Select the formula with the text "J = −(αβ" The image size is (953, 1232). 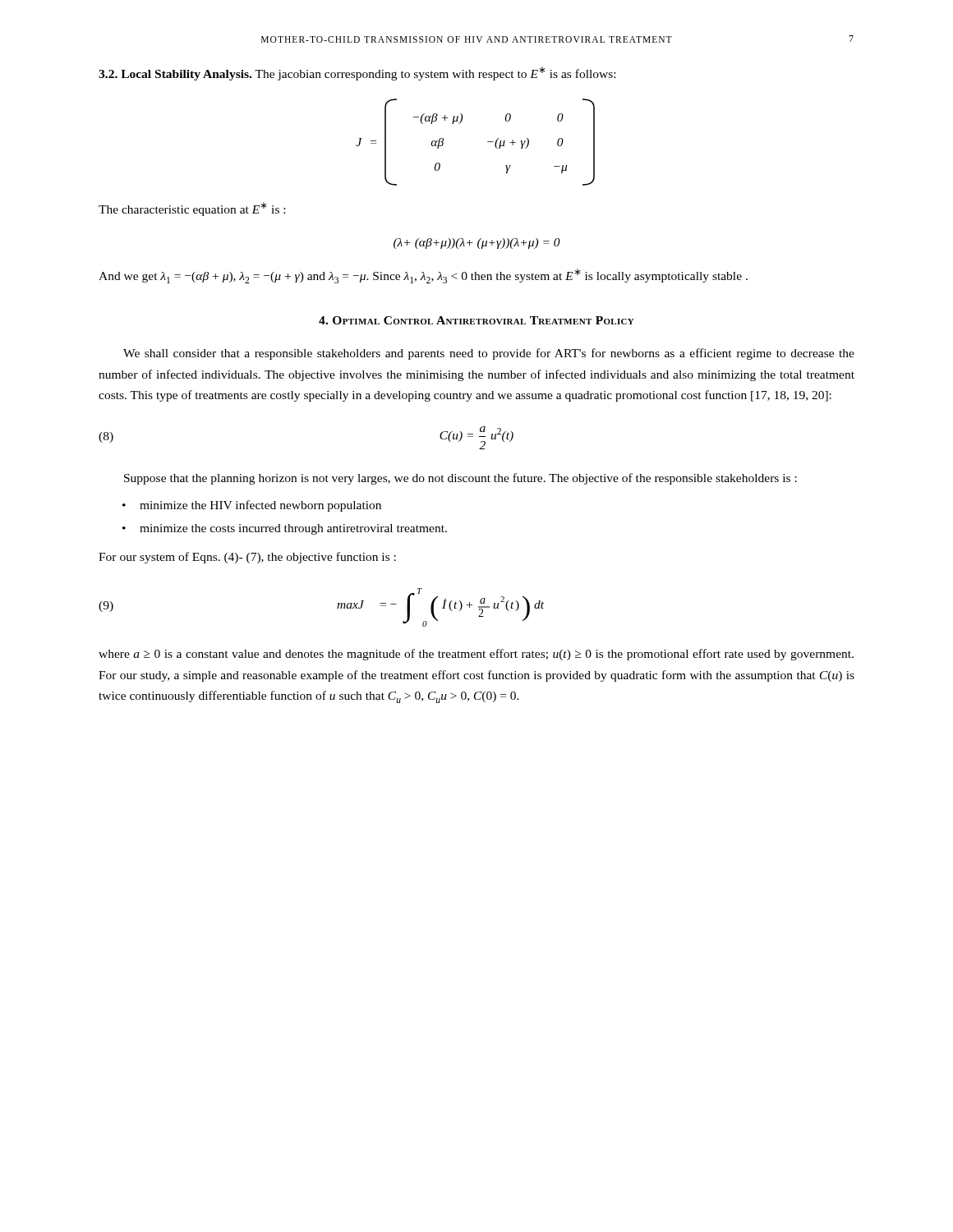(476, 142)
